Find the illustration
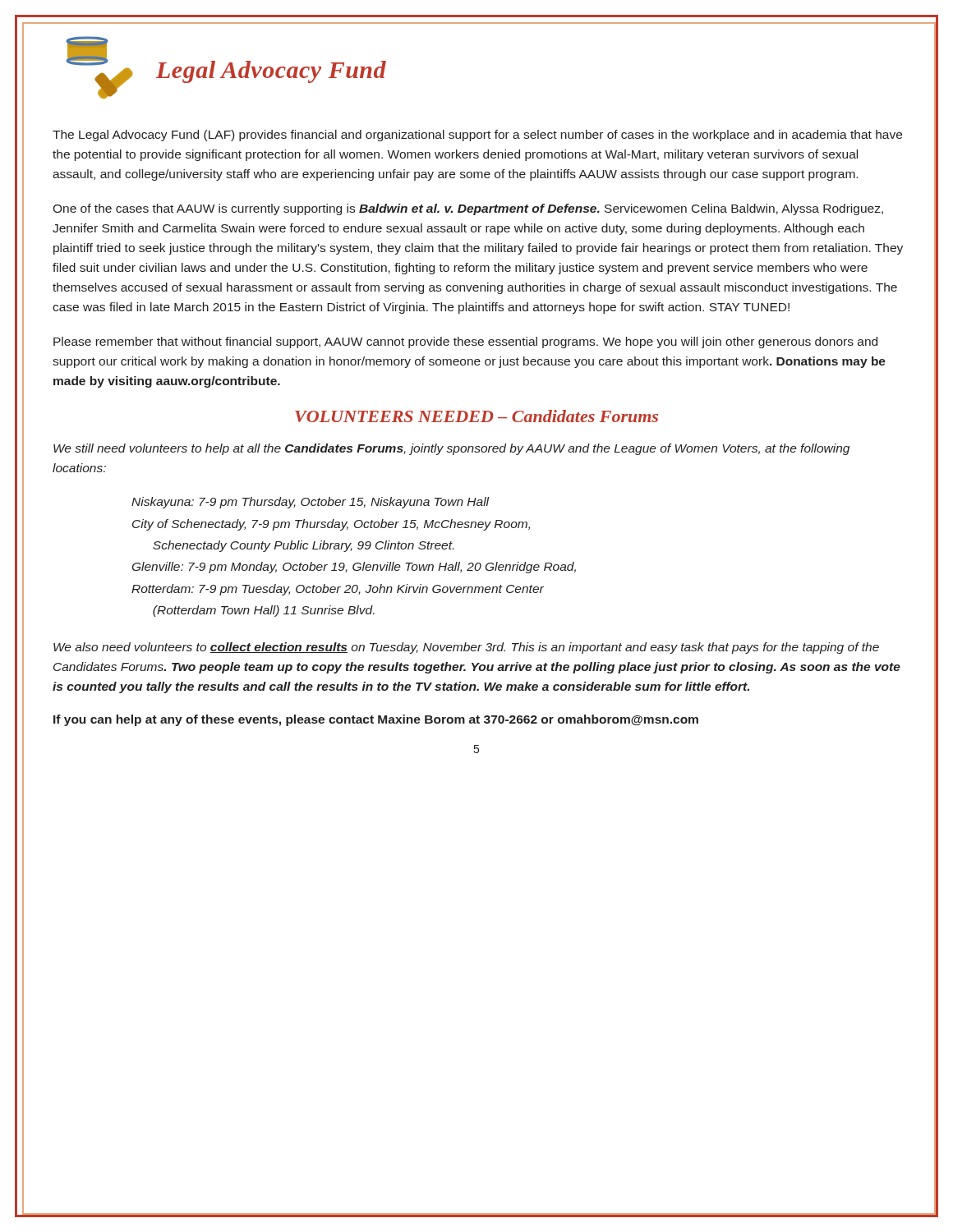This screenshot has height=1232, width=953. [94, 70]
